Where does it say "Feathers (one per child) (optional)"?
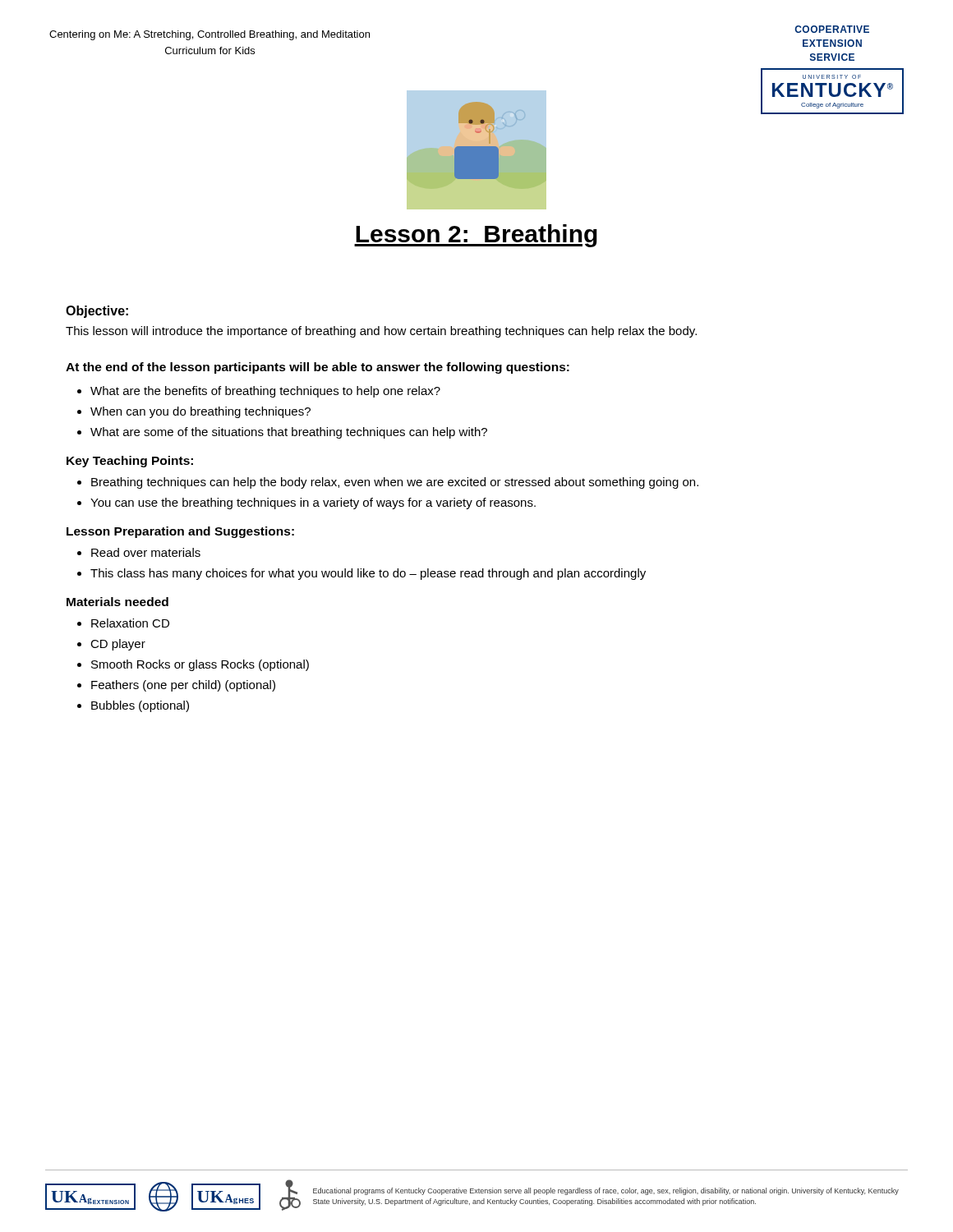The image size is (953, 1232). coord(183,685)
